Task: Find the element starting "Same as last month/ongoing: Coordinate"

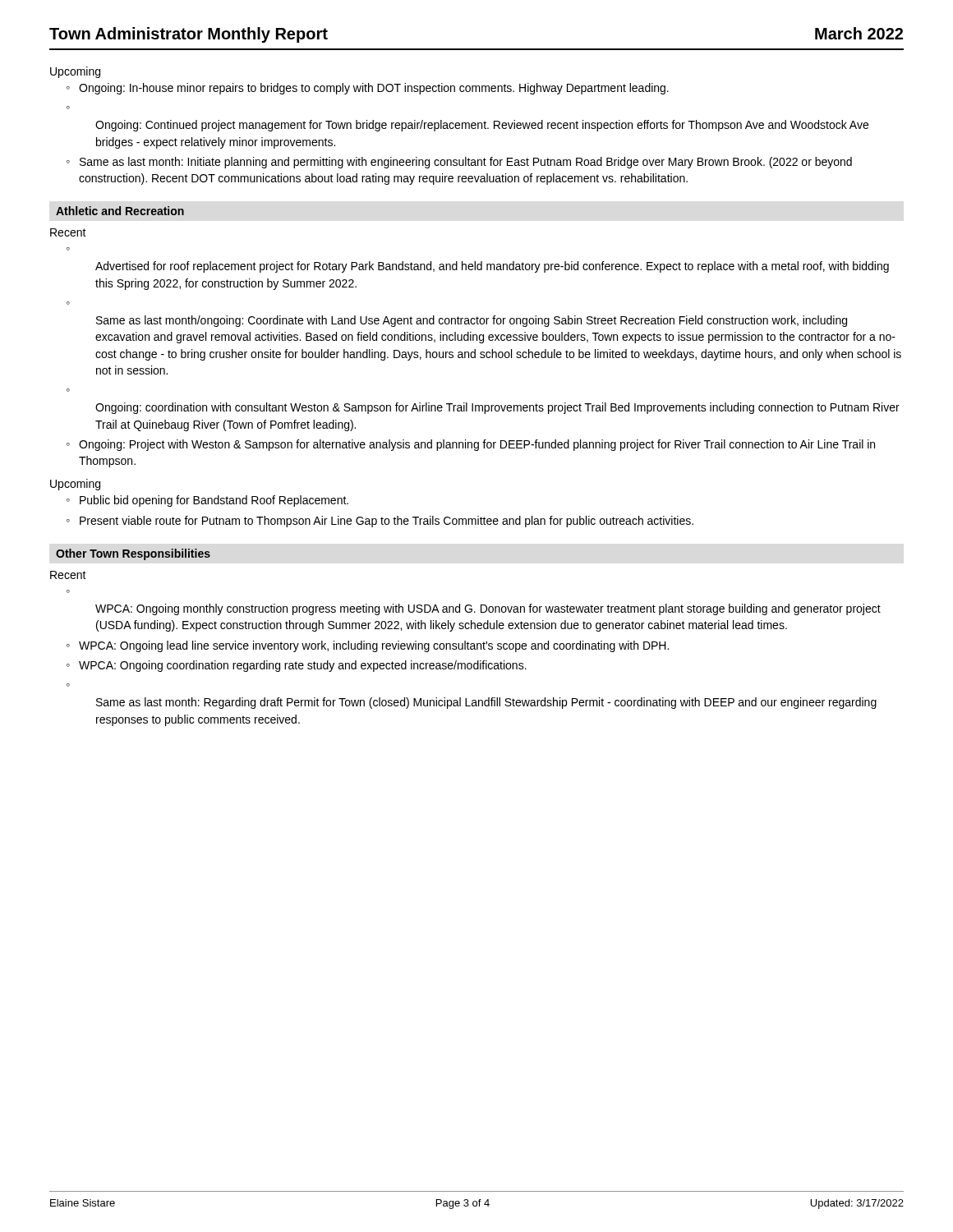Action: (498, 345)
